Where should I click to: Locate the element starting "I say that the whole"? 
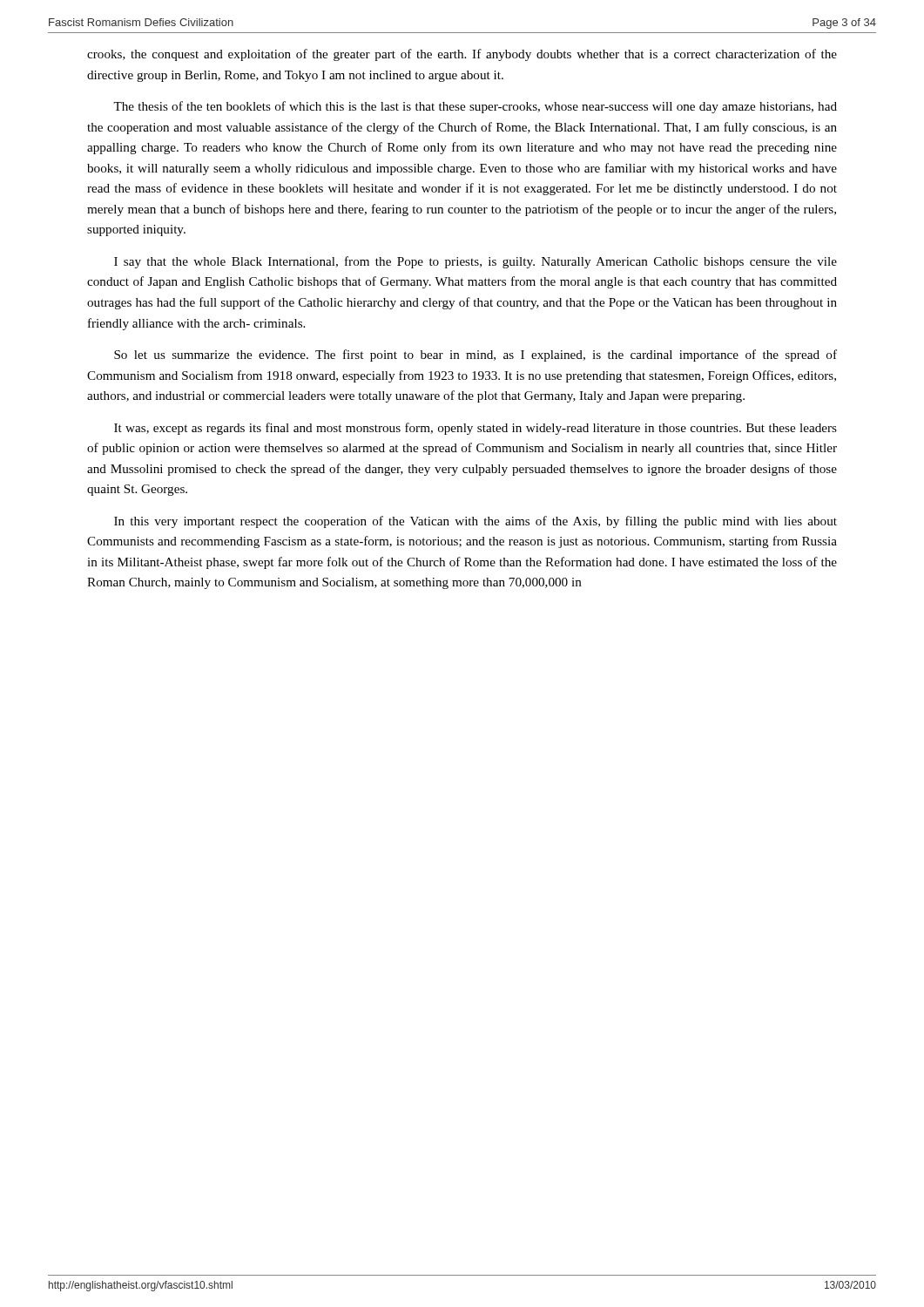click(x=462, y=292)
